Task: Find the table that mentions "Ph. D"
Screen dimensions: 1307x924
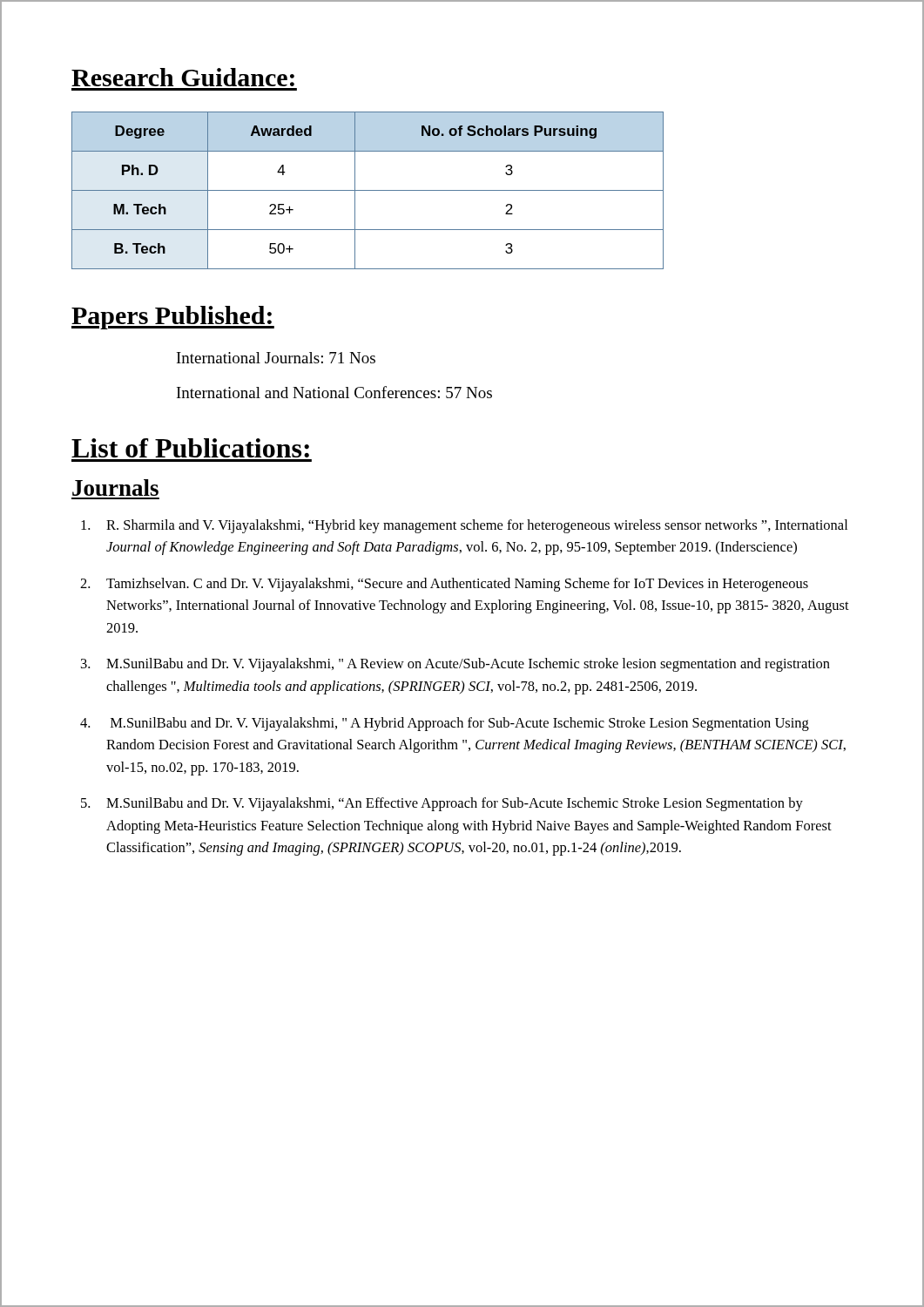Action: coord(462,190)
